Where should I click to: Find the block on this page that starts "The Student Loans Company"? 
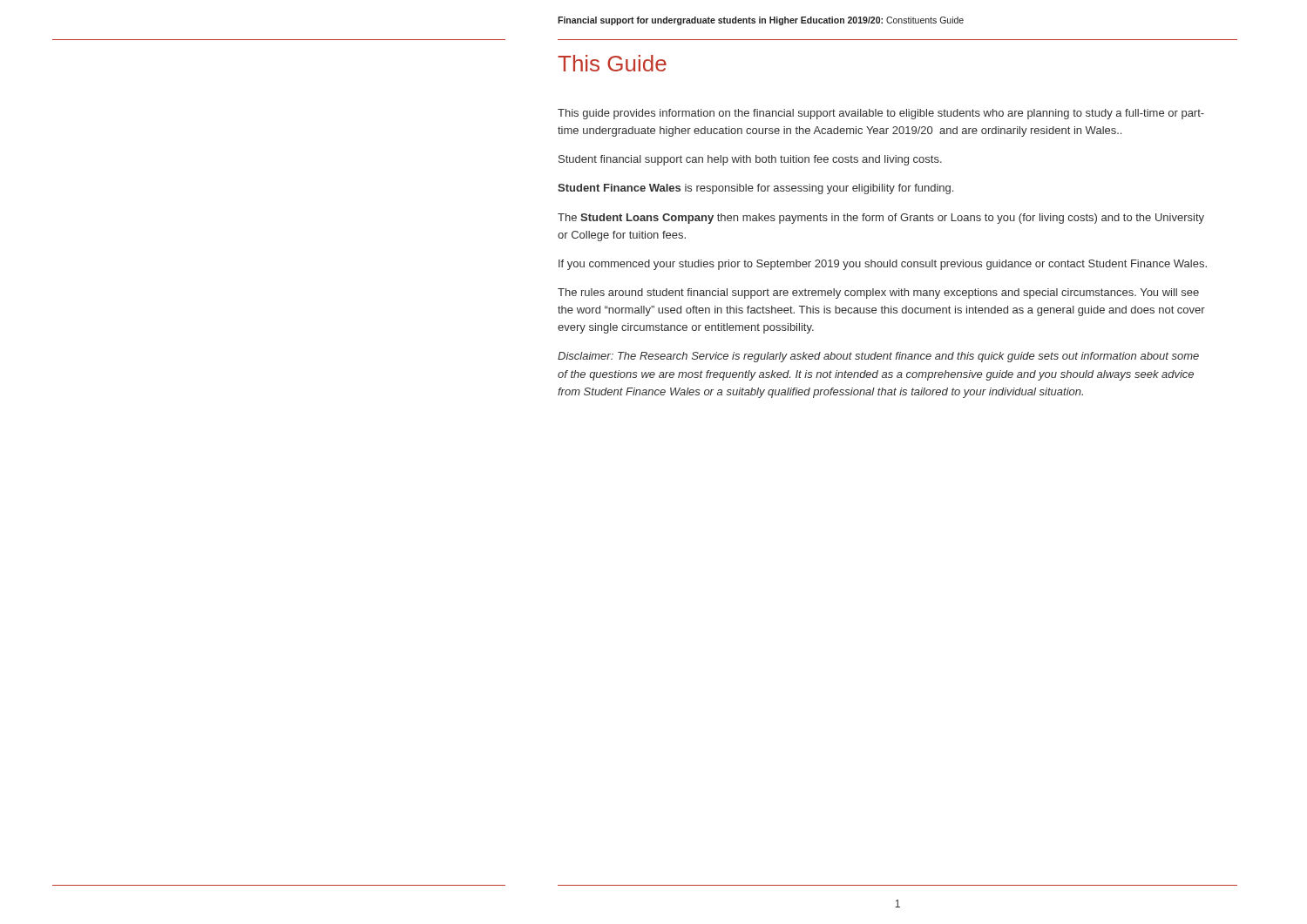click(884, 226)
